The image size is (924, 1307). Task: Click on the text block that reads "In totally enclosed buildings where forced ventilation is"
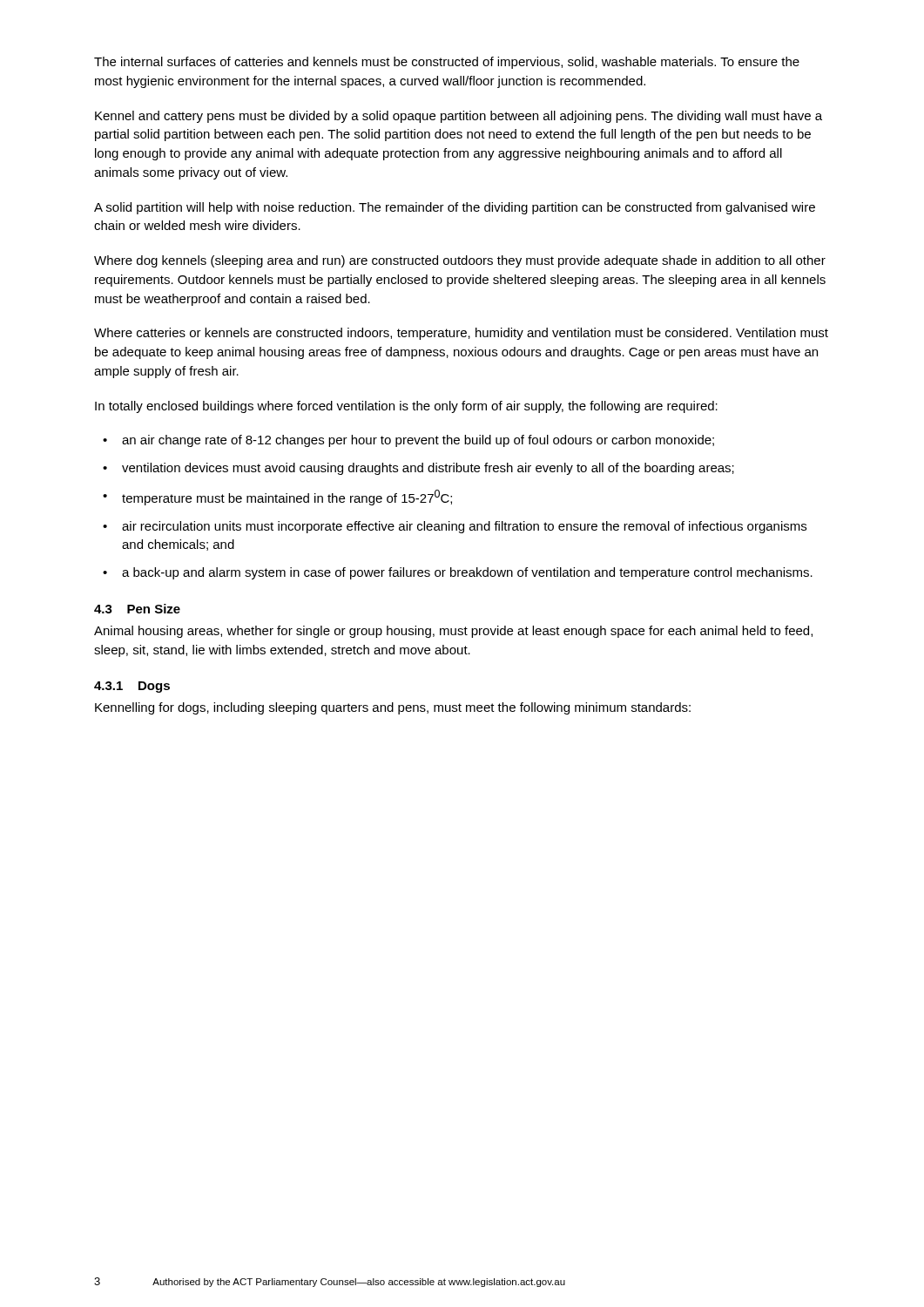[406, 405]
